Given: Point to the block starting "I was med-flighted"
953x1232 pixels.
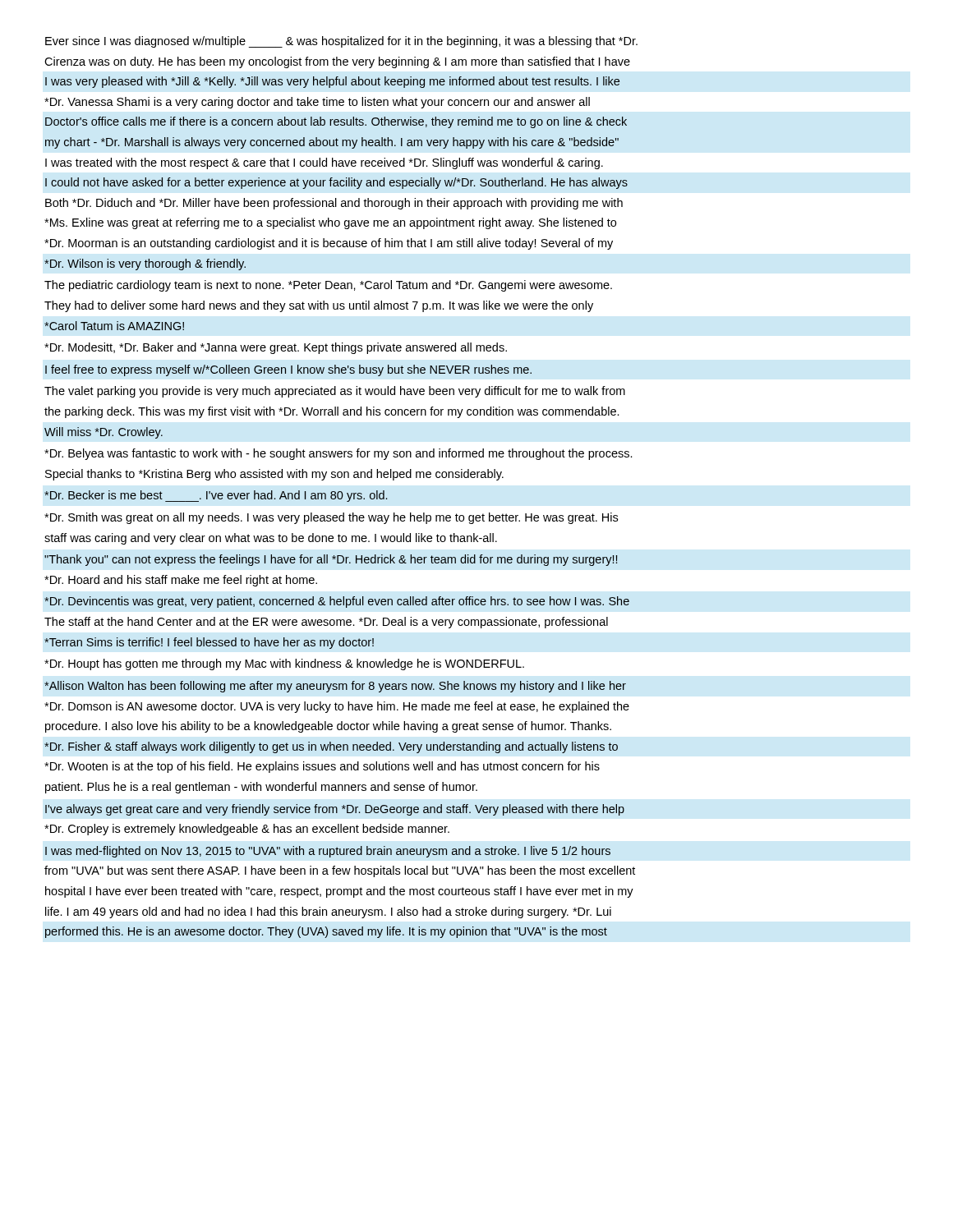Looking at the screenshot, I should (476, 891).
